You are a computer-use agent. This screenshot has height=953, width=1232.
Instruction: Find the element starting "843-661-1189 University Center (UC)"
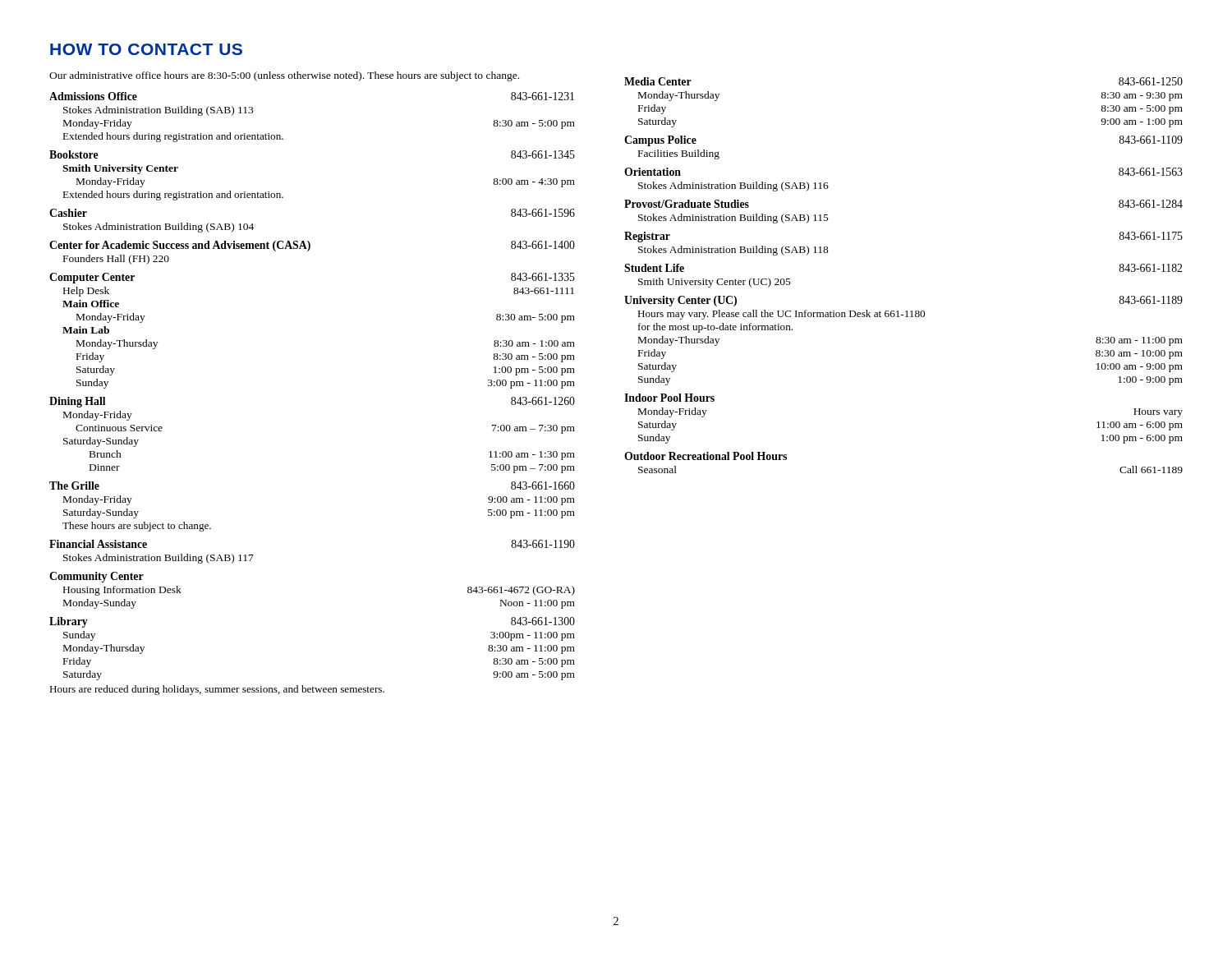[x=680, y=301]
